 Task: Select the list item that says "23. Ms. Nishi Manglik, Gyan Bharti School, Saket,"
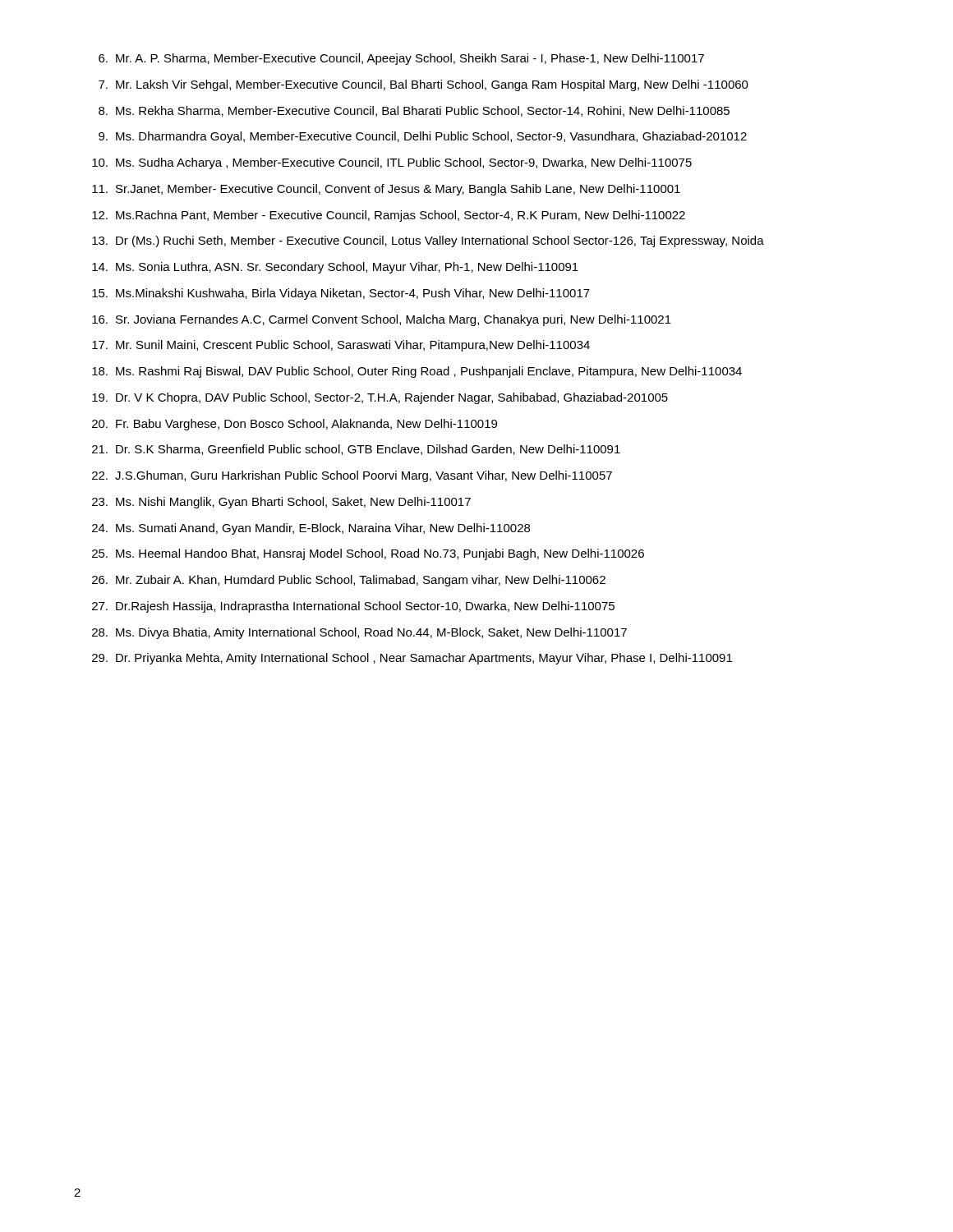[476, 501]
